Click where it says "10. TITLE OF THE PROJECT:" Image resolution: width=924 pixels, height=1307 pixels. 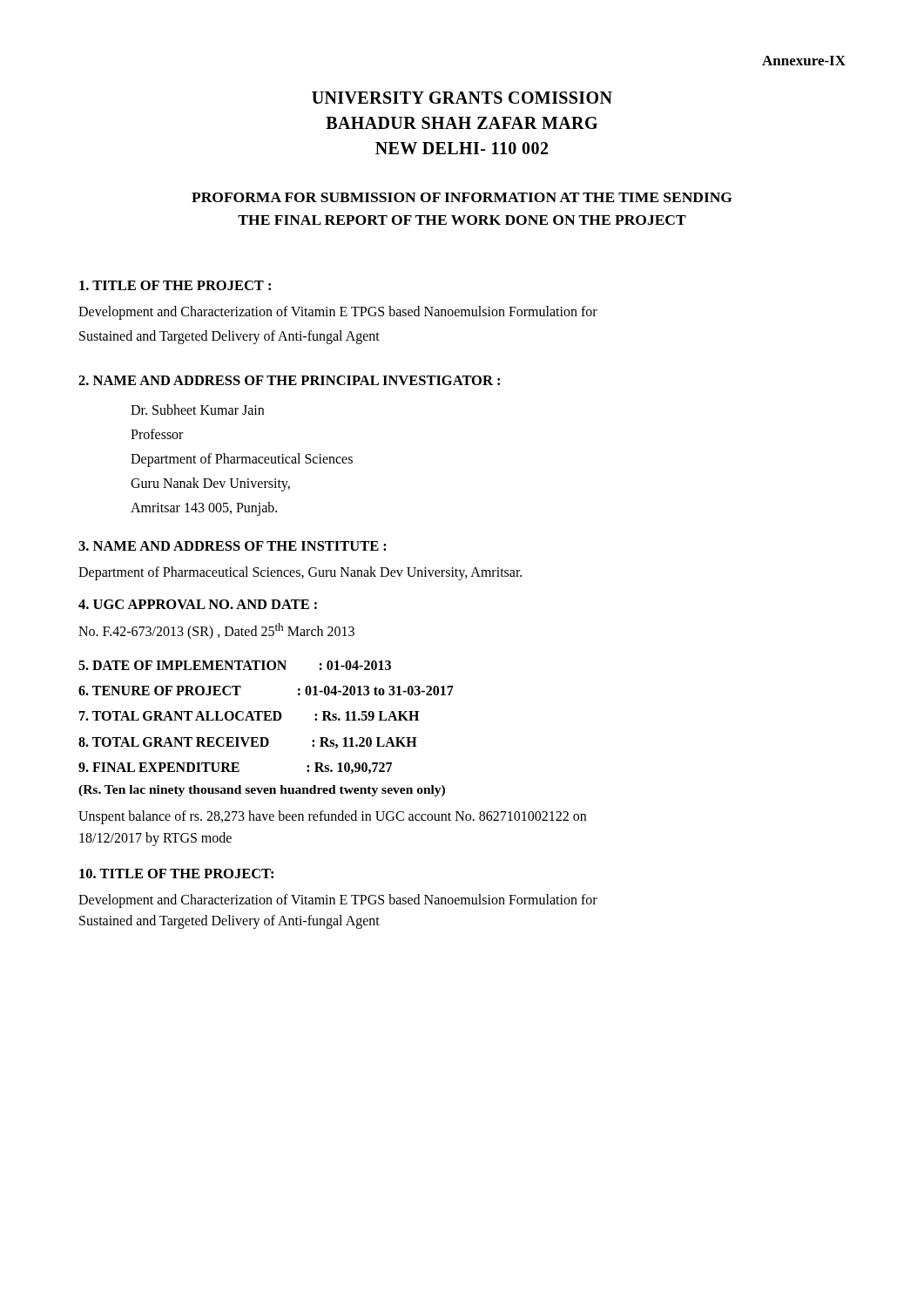point(177,873)
